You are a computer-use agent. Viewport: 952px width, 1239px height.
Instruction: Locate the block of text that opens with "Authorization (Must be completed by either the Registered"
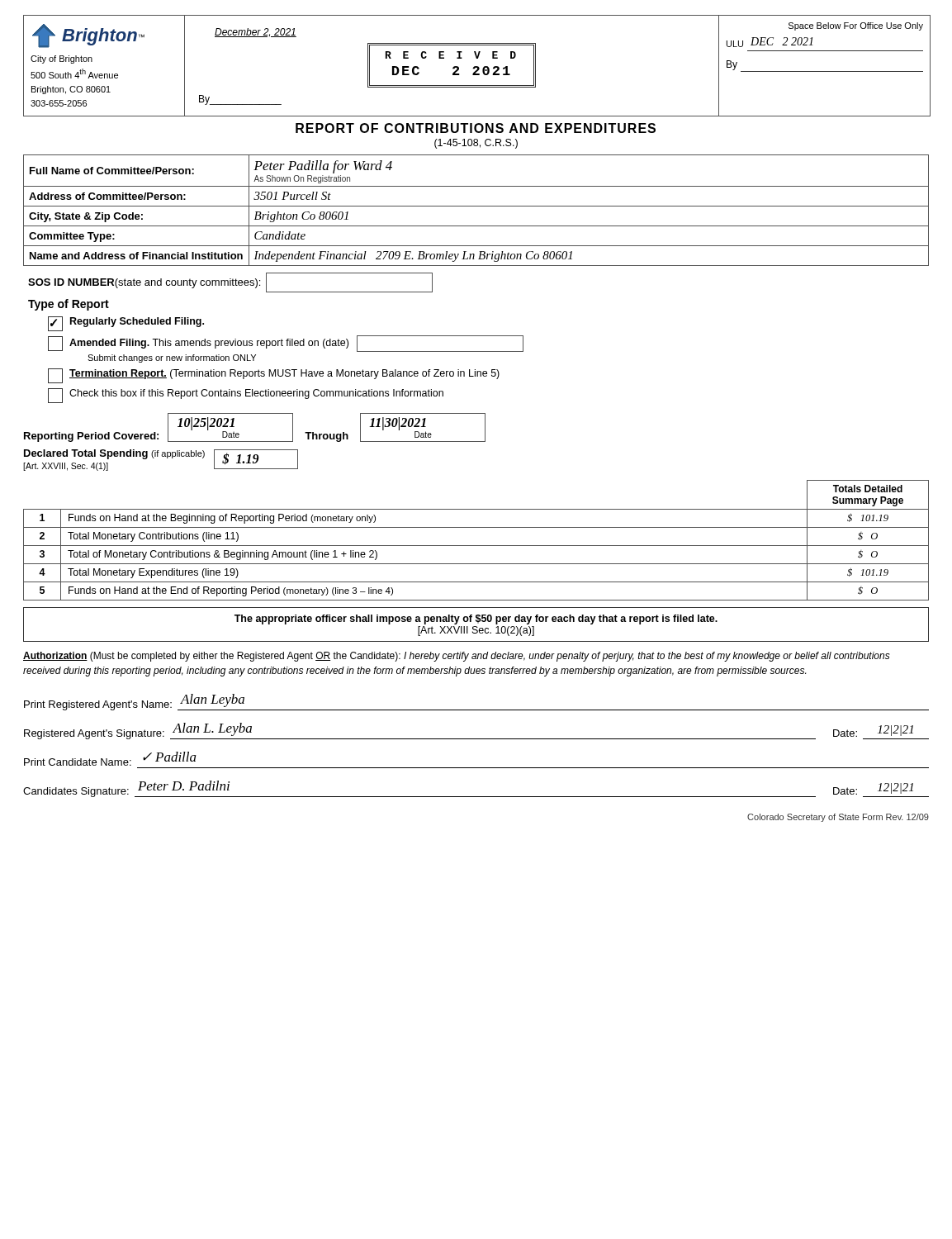tap(456, 663)
